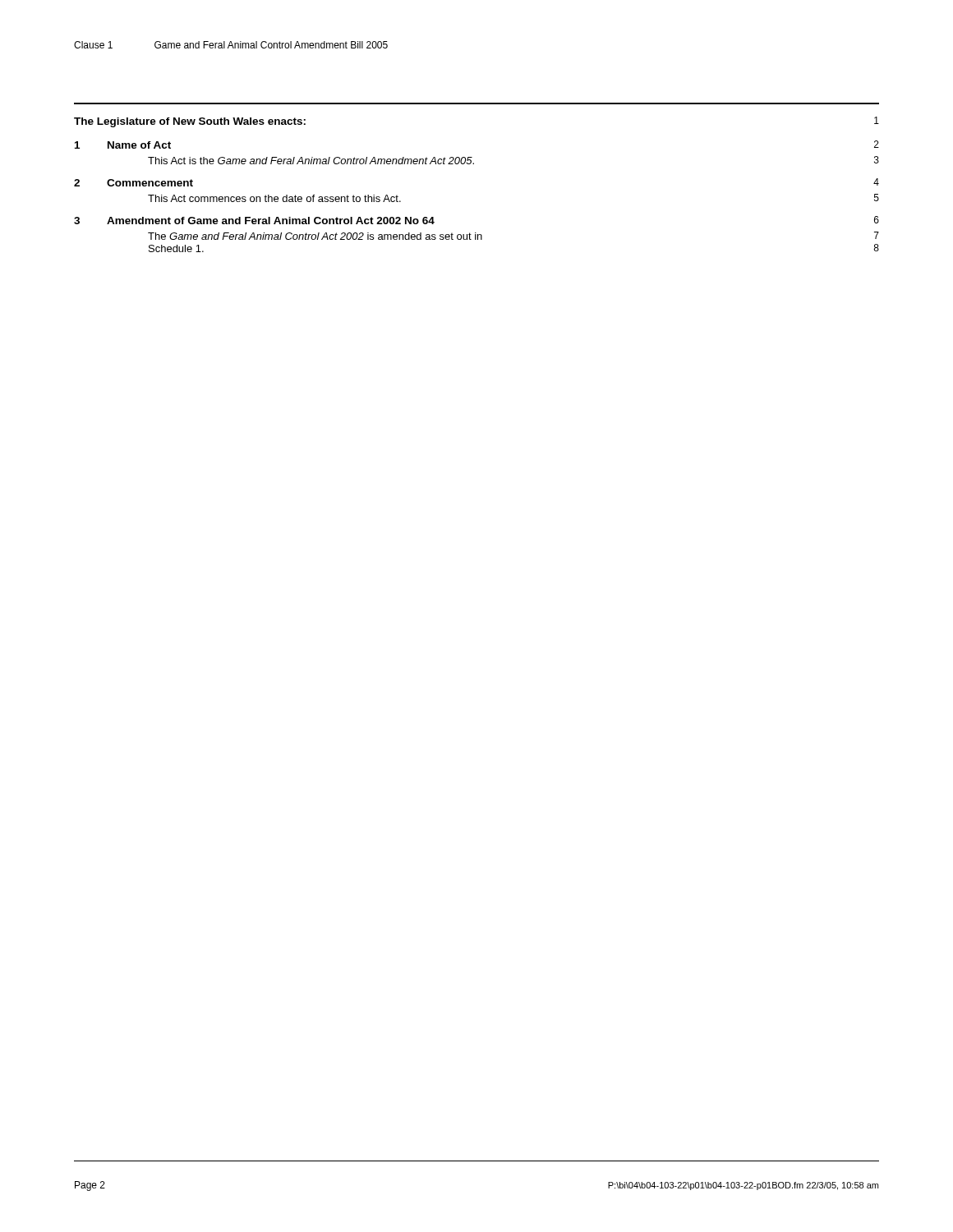Select the passage starting "3Amendment of Game and Feral Animal Control Act"
This screenshot has width=953, height=1232.
coord(476,221)
